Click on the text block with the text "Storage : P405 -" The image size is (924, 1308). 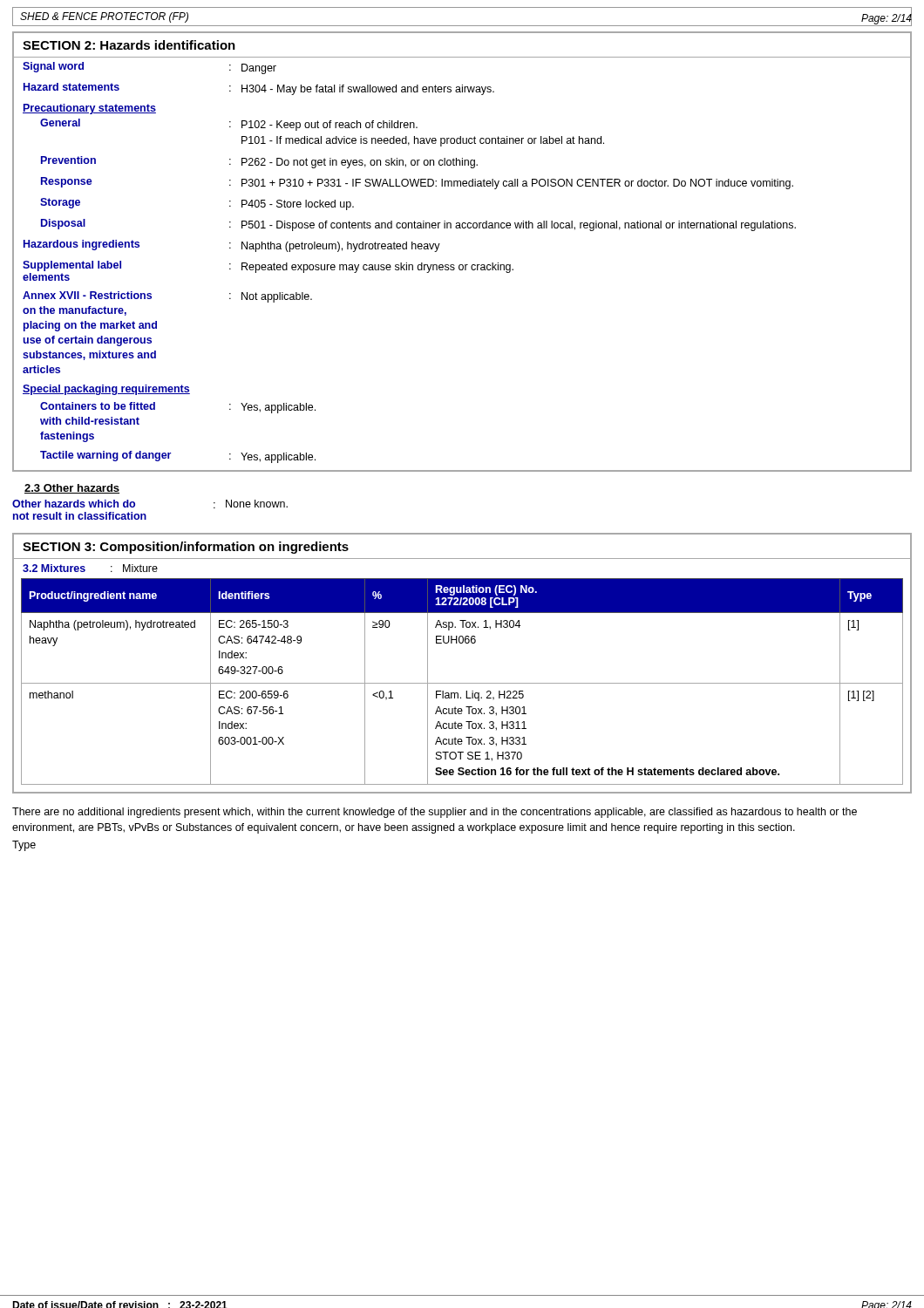coord(66,204)
